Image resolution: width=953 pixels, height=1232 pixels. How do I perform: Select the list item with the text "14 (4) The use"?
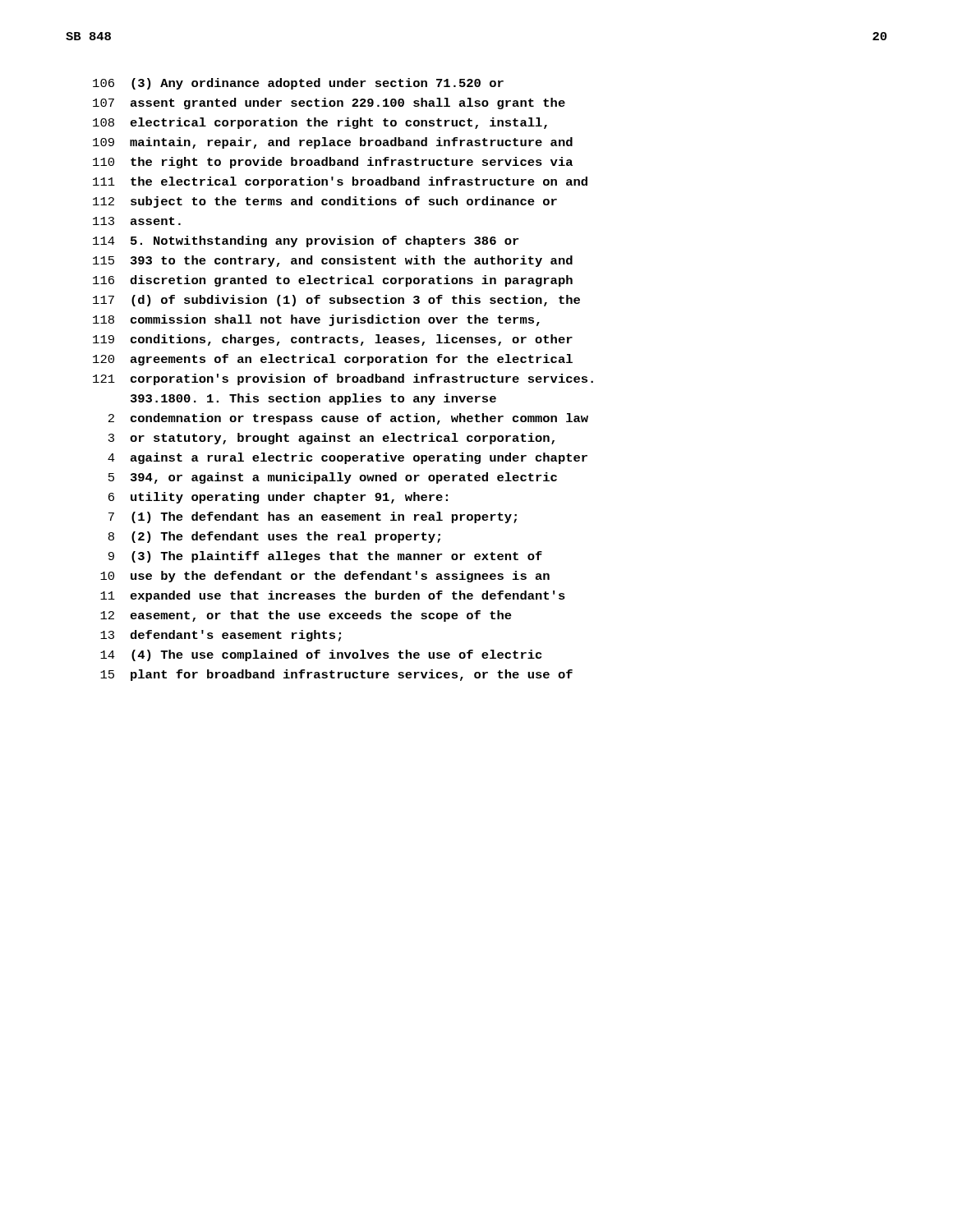click(476, 666)
